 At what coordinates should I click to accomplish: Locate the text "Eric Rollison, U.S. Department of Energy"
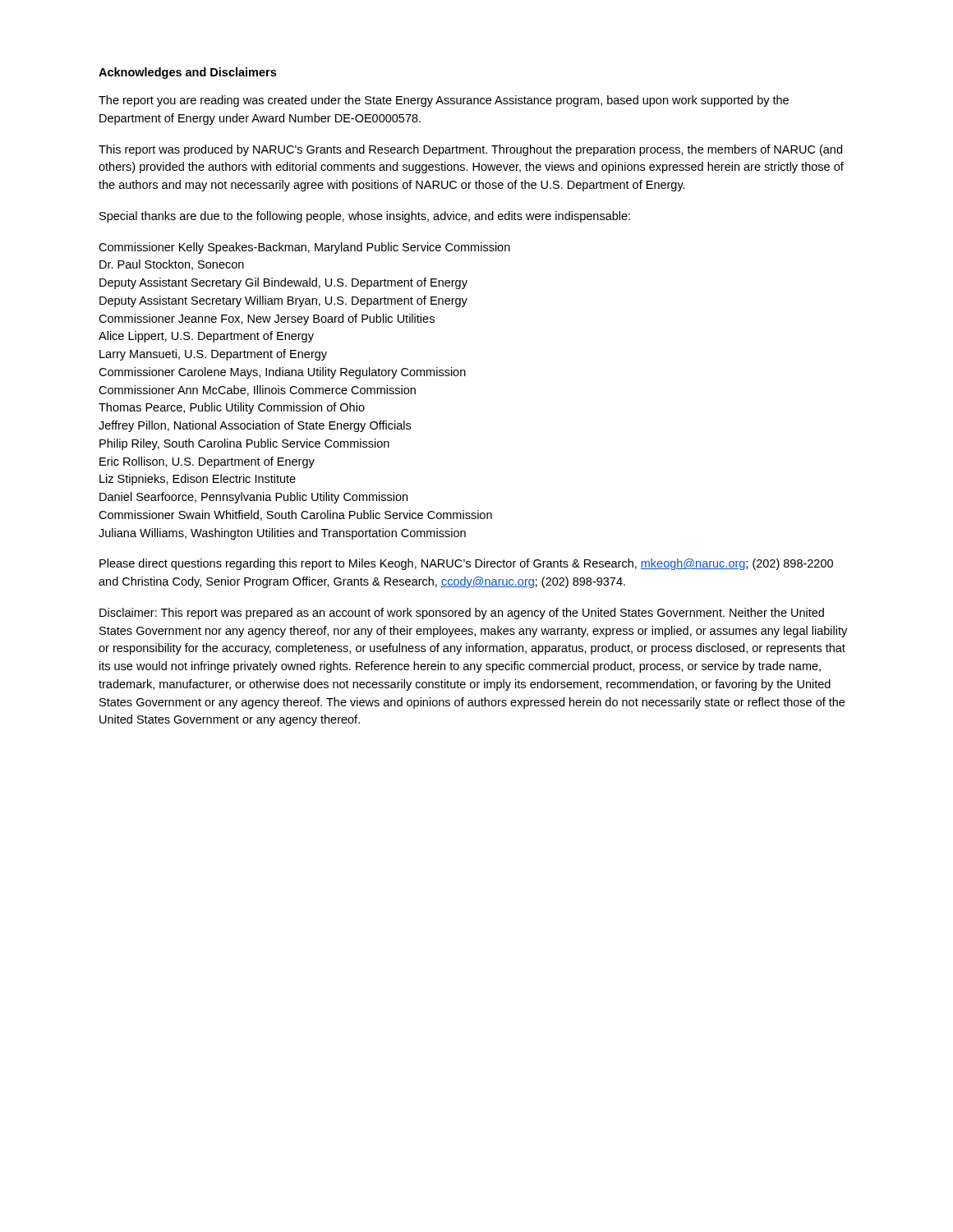click(206, 461)
